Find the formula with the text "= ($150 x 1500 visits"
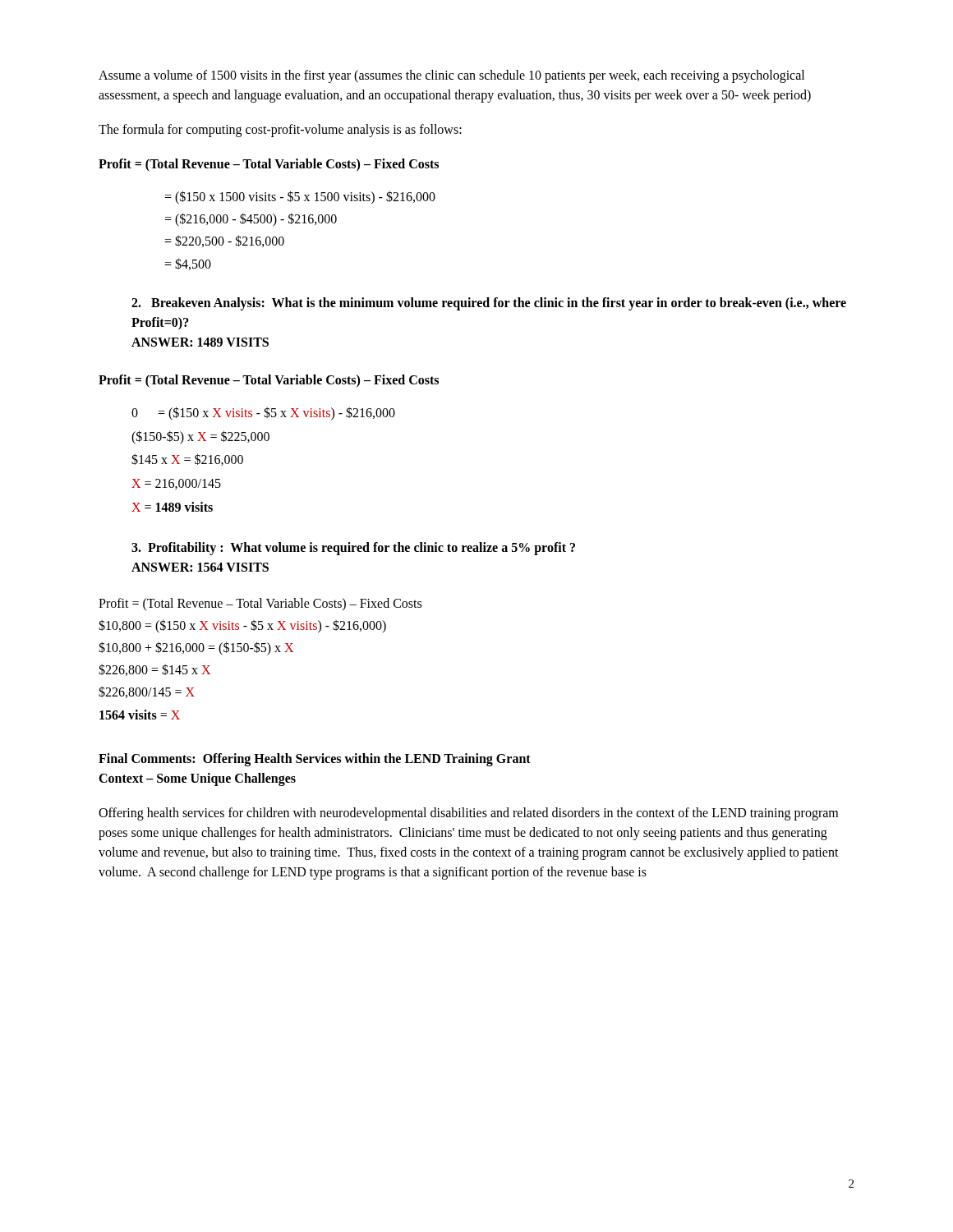 pyautogui.click(x=300, y=230)
